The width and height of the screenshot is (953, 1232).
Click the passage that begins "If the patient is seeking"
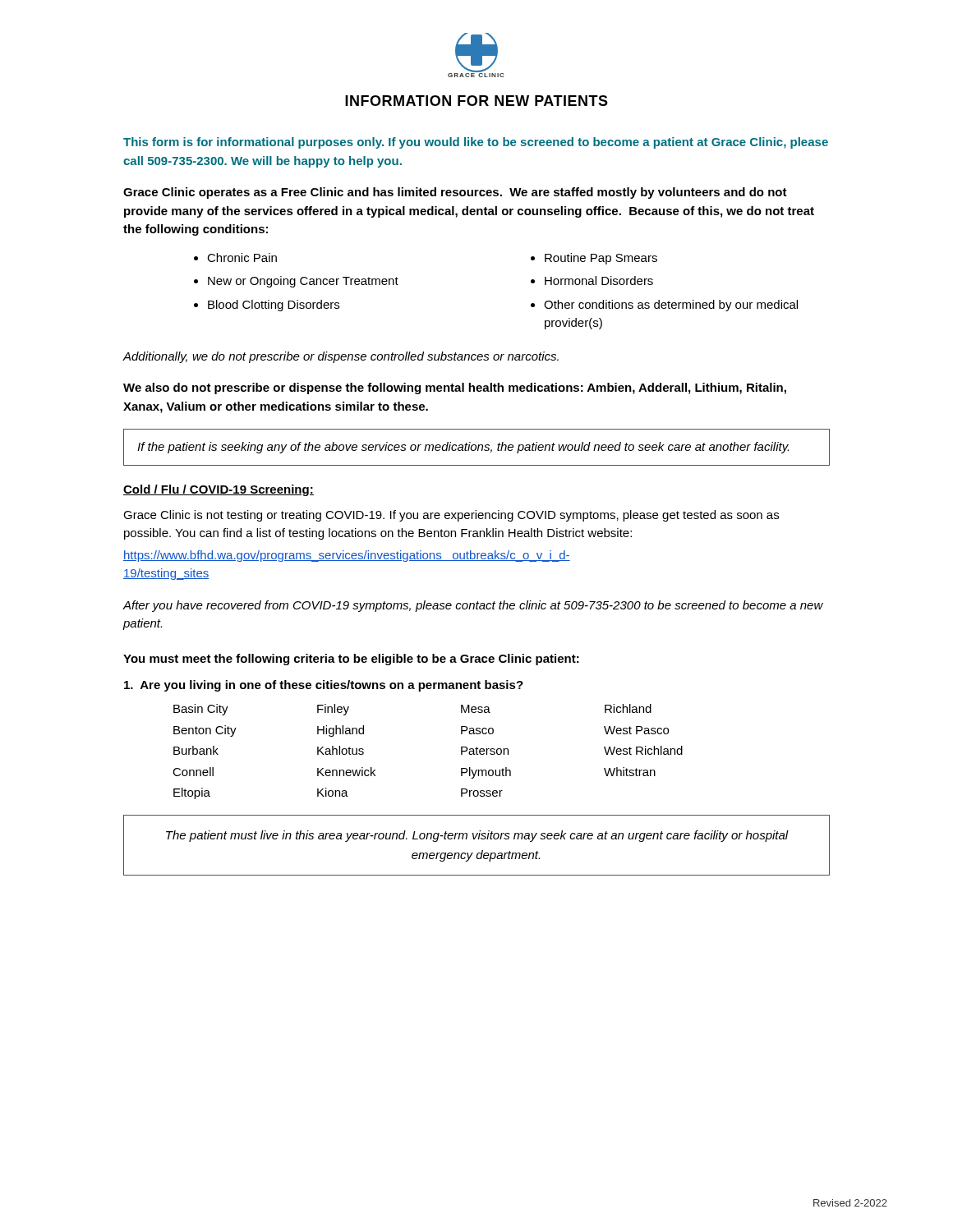click(x=464, y=446)
